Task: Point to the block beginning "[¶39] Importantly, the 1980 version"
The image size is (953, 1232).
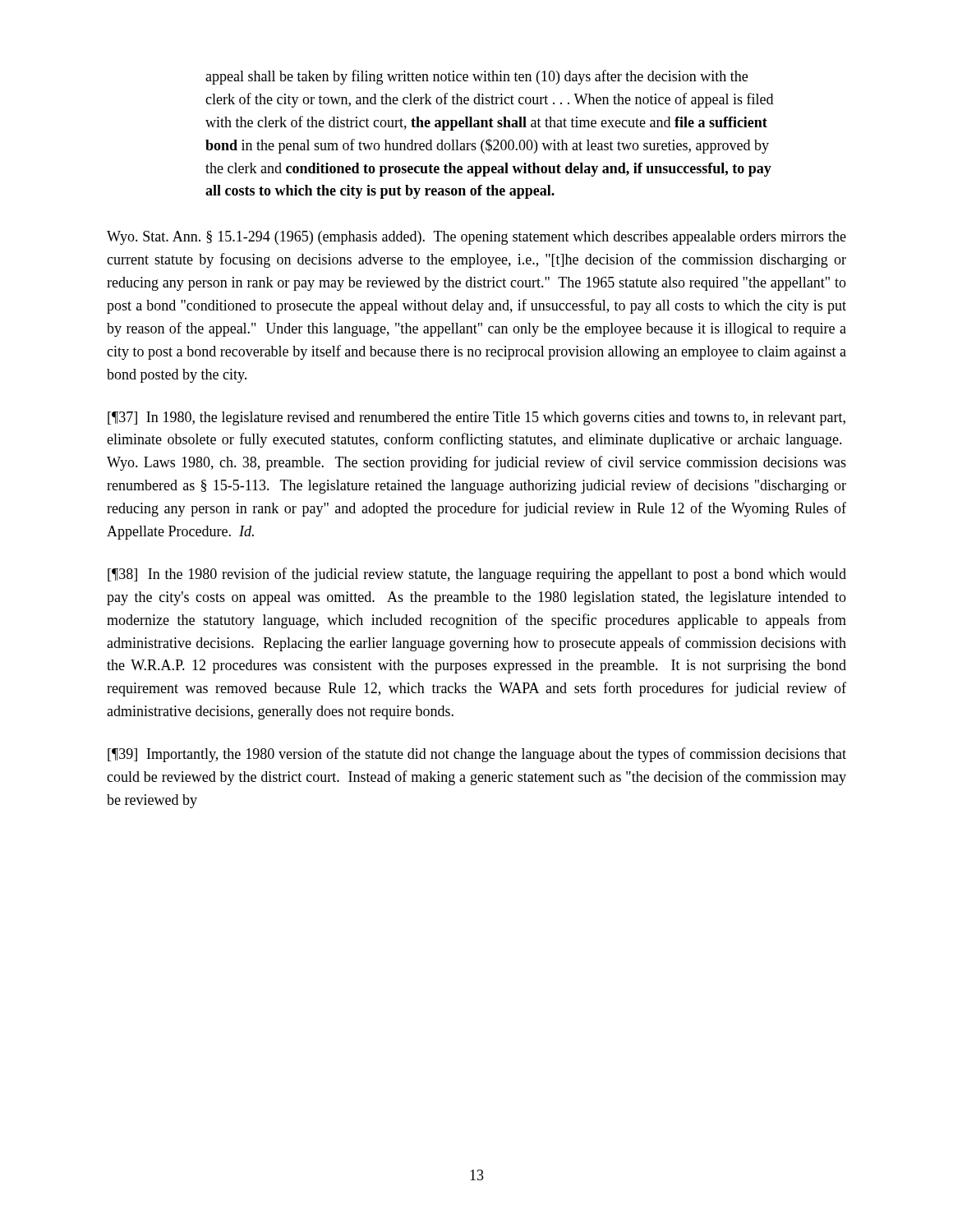Action: pyautogui.click(x=476, y=777)
